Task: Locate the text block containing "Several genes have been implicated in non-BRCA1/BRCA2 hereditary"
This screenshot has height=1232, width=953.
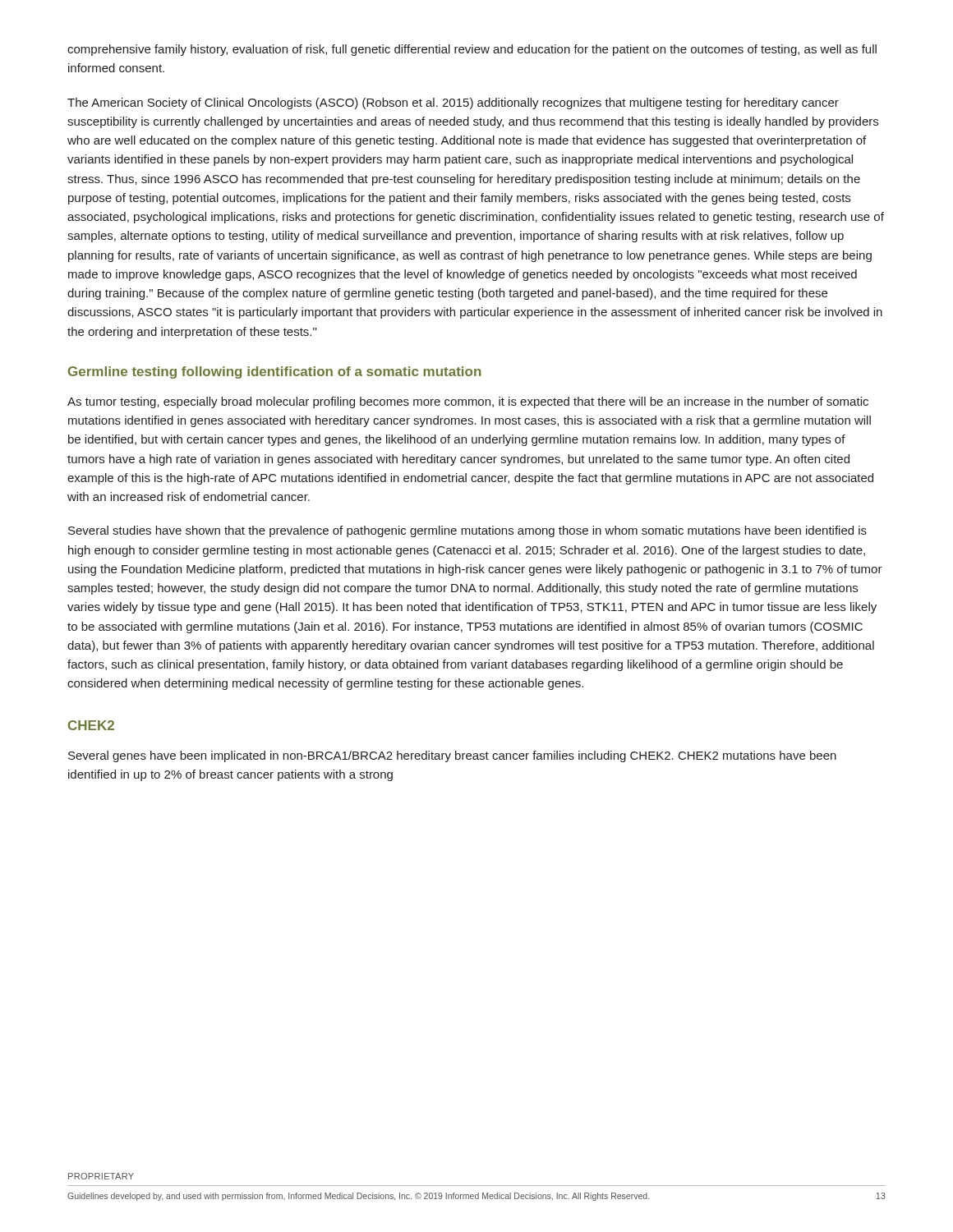Action: pos(452,764)
